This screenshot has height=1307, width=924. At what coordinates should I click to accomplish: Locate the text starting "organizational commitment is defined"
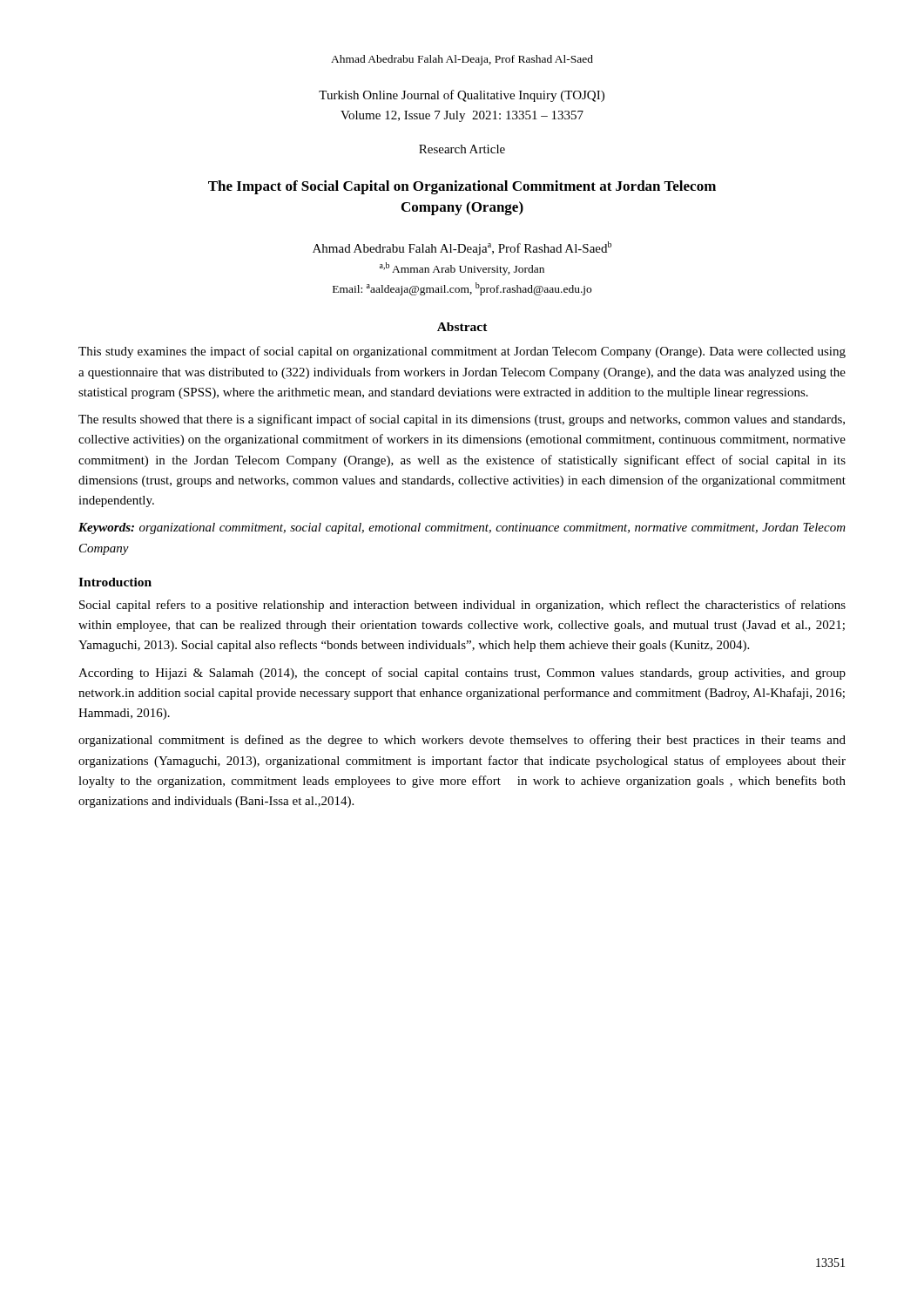click(x=462, y=770)
